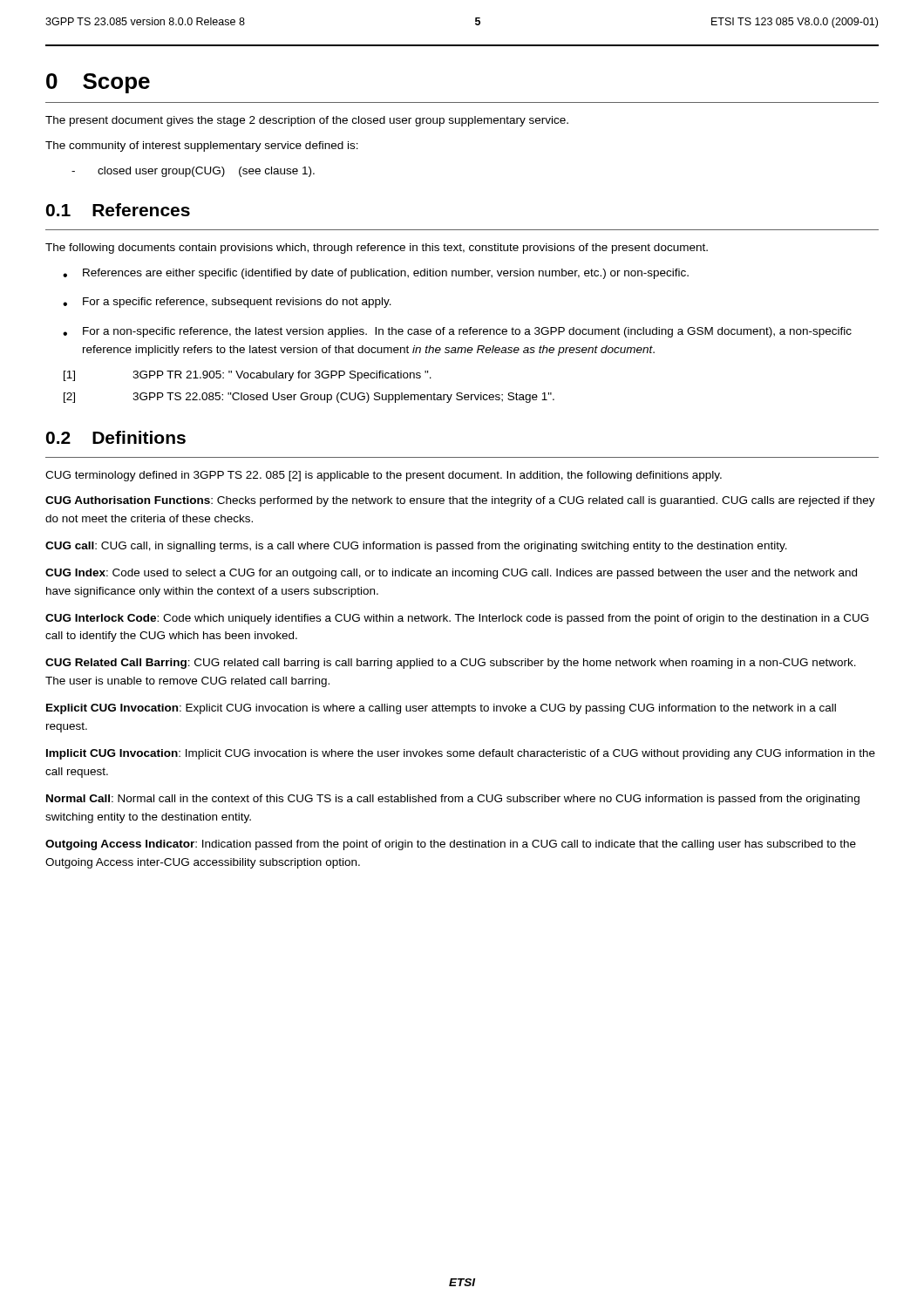924x1308 pixels.
Task: Locate the list item that reads "[1] 3GPP TR 21.905: ""
Action: pyautogui.click(x=239, y=375)
